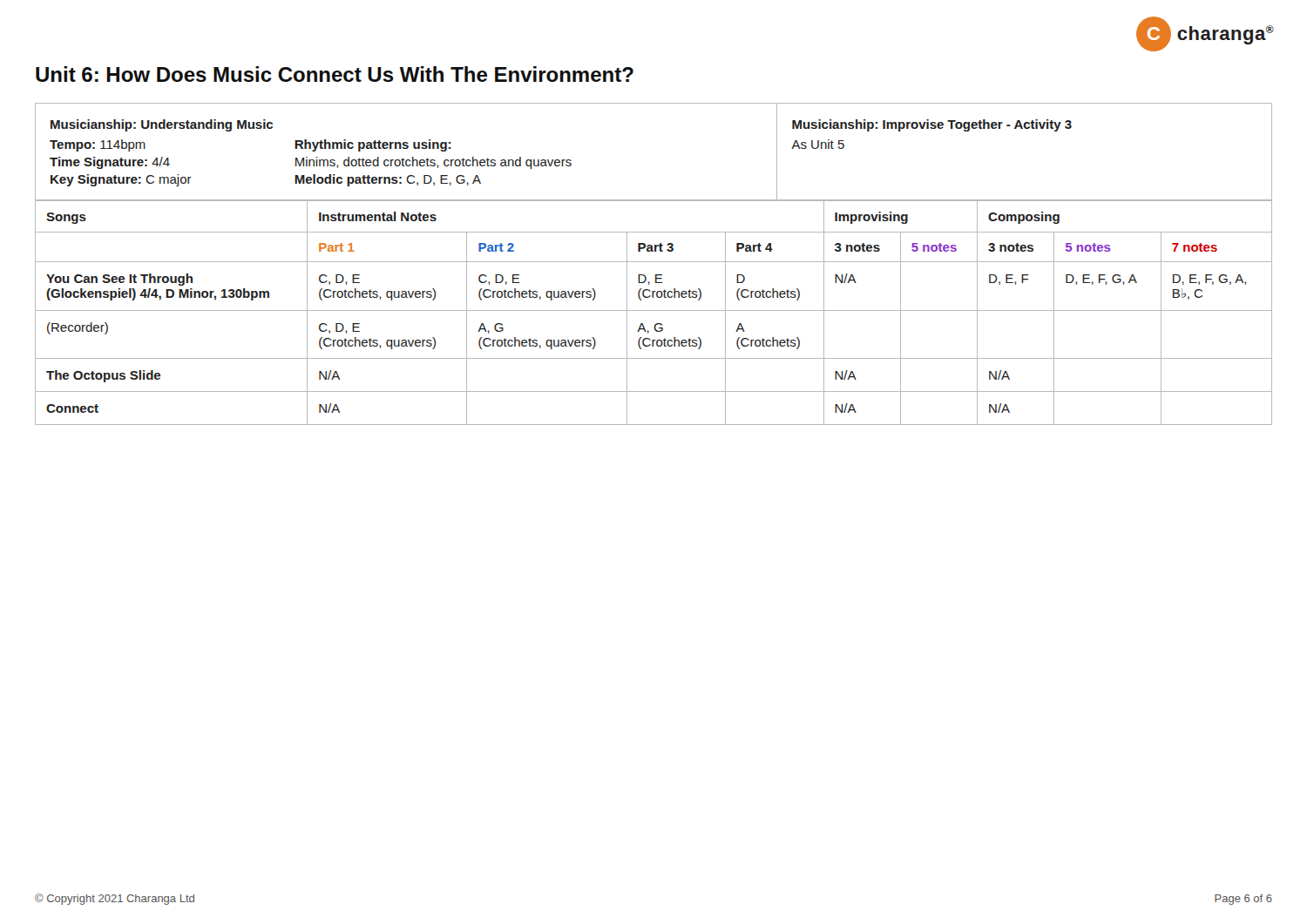Find the title
Screen dimensions: 924x1307
[x=335, y=74]
